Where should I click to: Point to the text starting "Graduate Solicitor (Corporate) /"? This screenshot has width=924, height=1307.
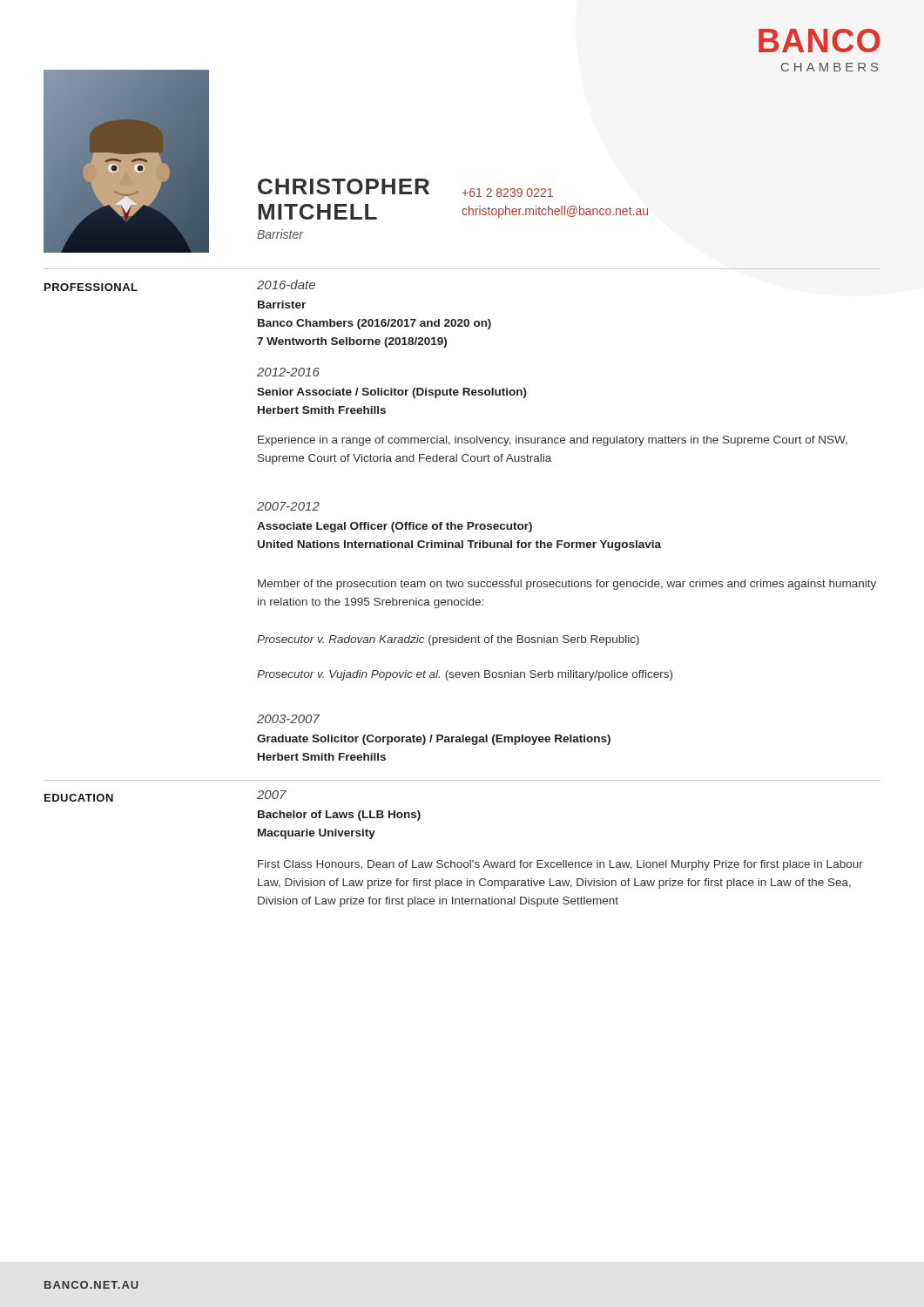434,748
